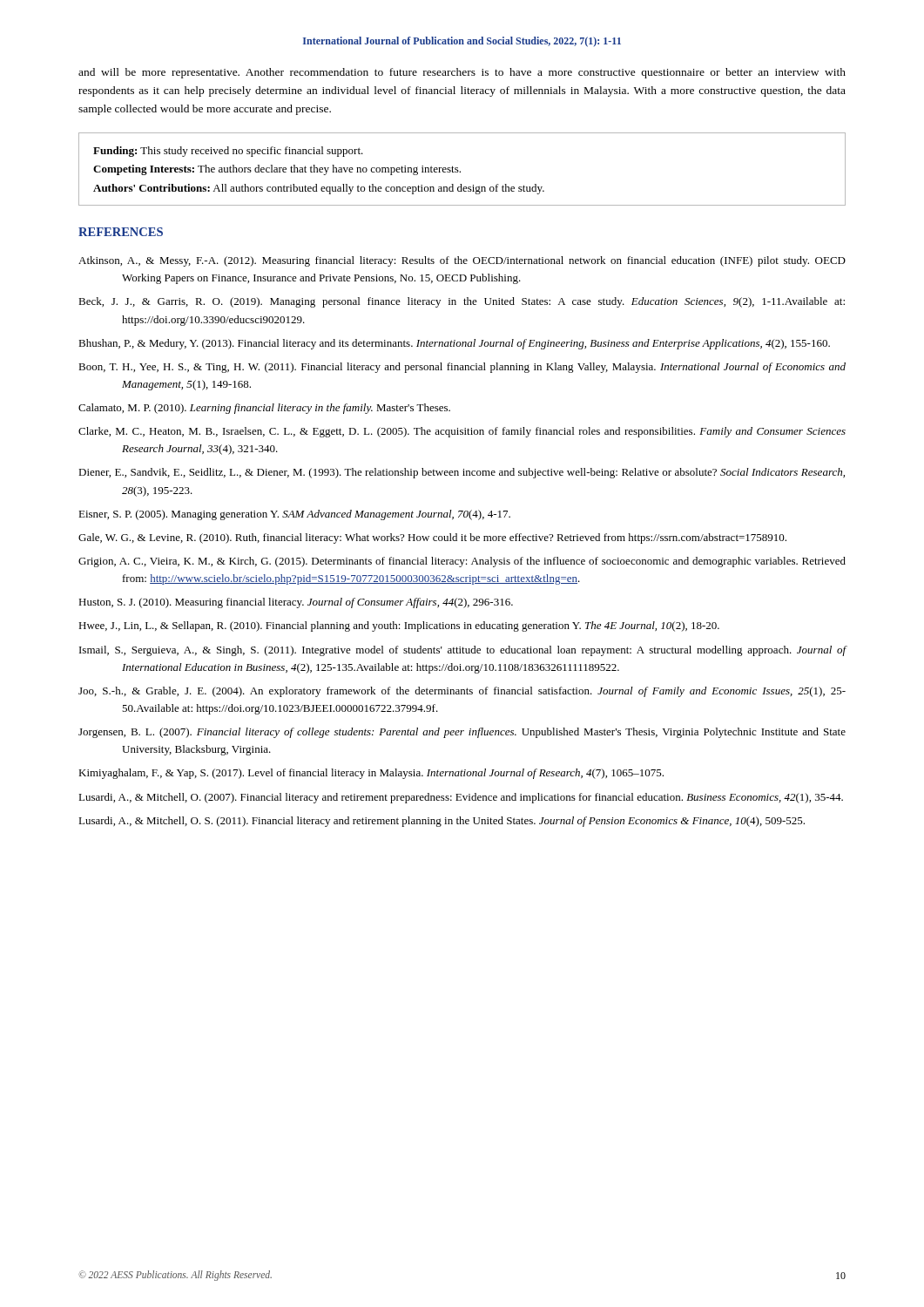
Task: Point to the text starting "Hwee, J., Lin,"
Action: tap(399, 626)
